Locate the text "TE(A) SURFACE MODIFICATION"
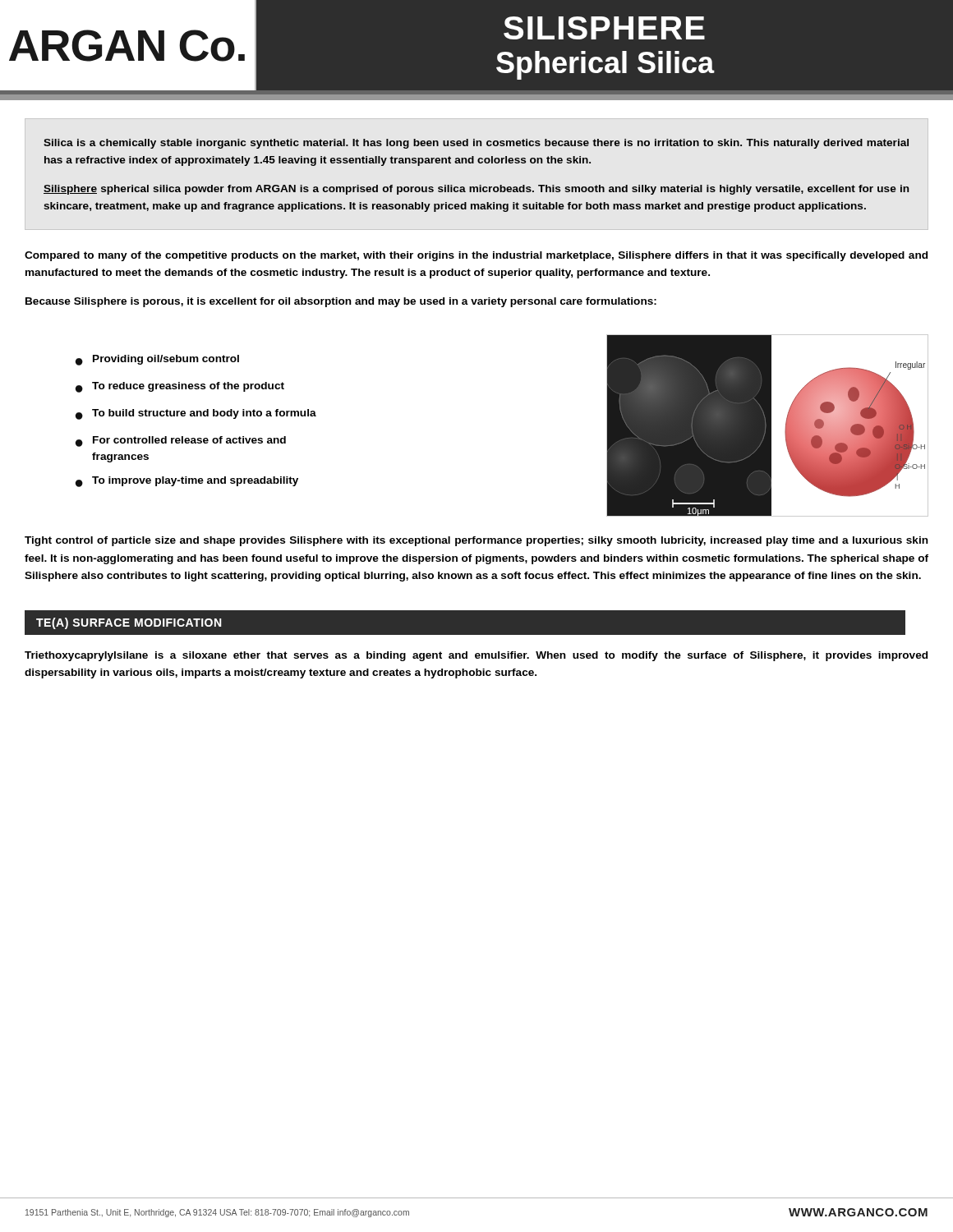Screen dimensions: 1232x953 tap(129, 622)
